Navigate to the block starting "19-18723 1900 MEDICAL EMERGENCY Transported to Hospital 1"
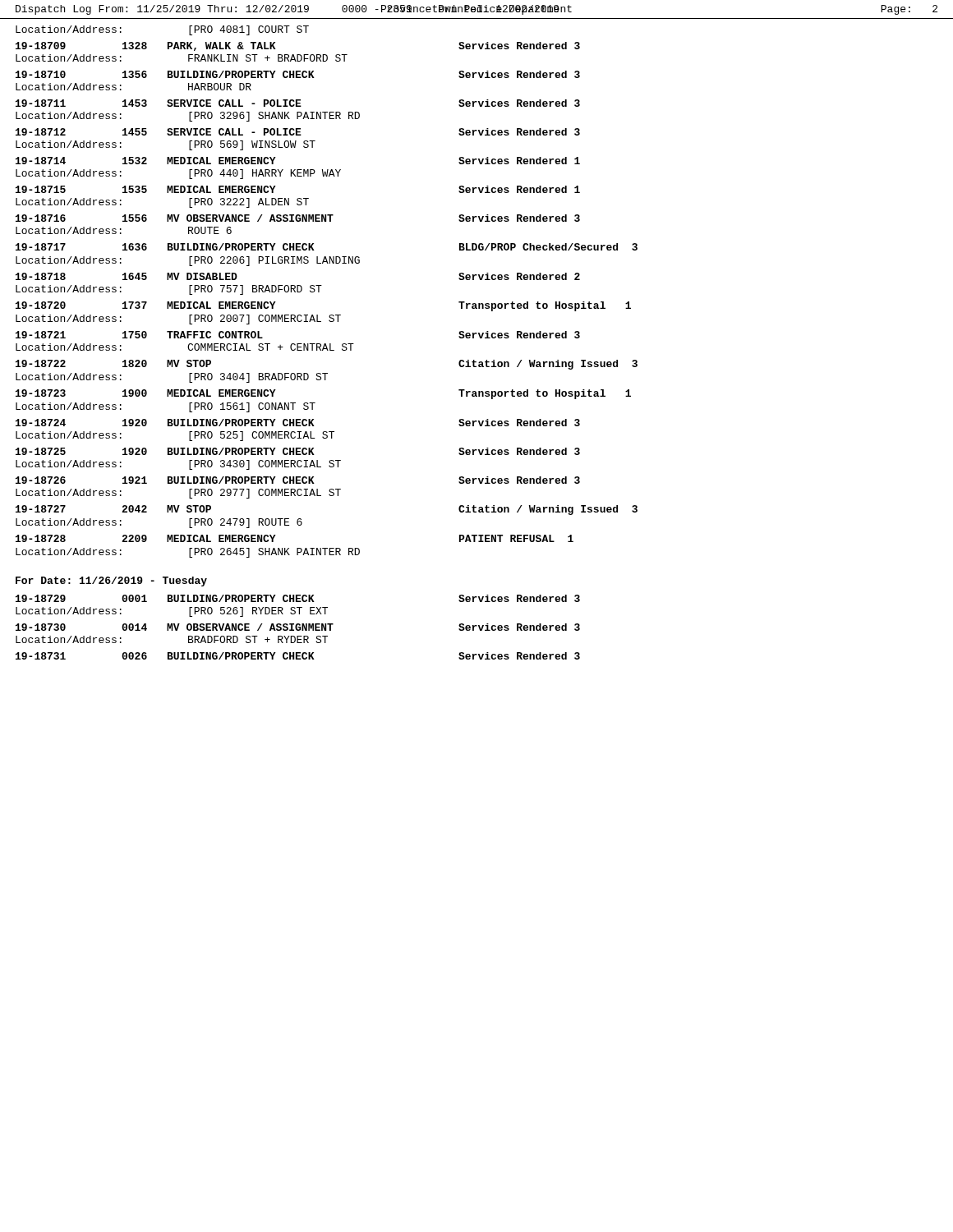This screenshot has width=953, height=1232. click(476, 400)
